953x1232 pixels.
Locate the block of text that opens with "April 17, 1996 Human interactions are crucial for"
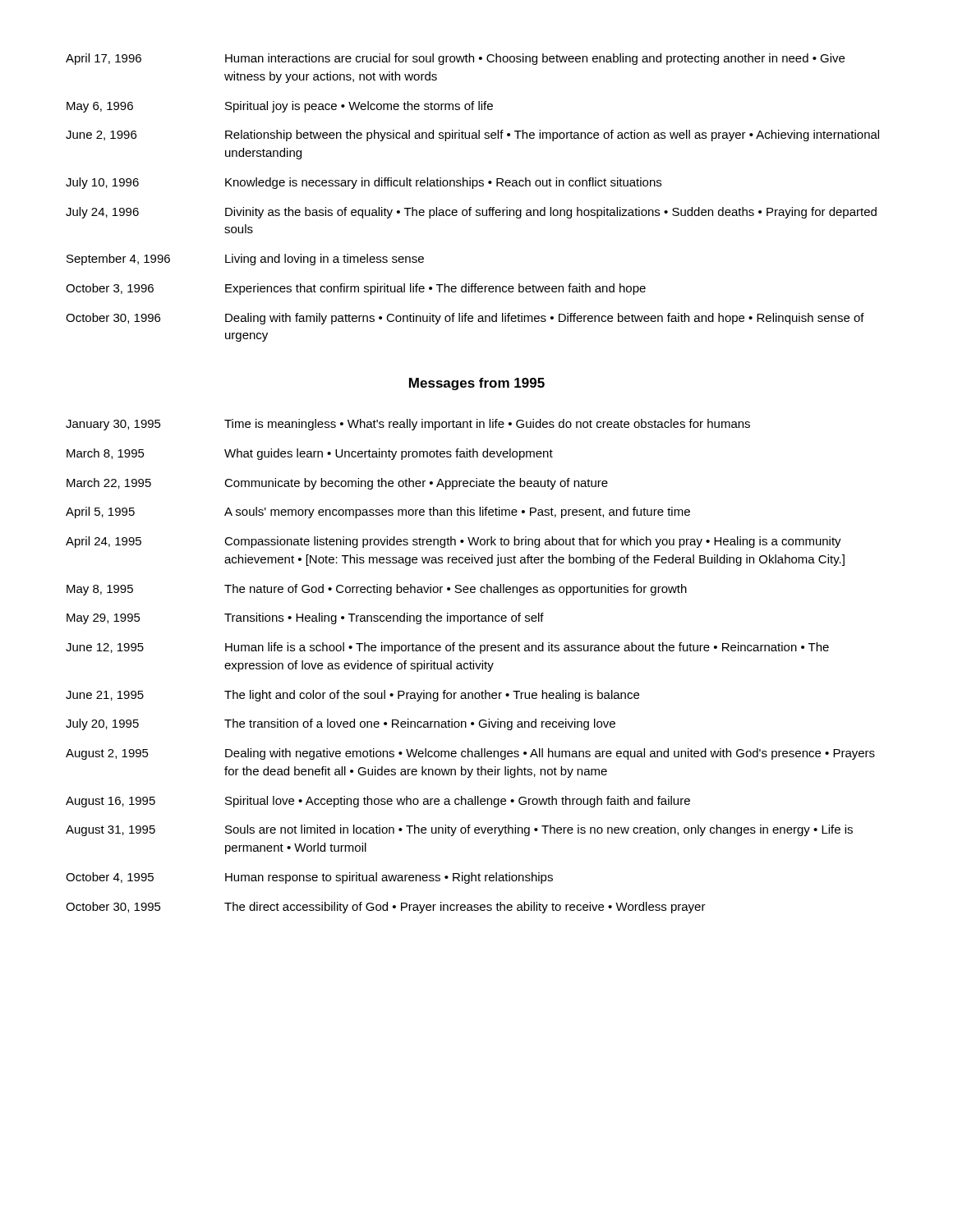[476, 67]
